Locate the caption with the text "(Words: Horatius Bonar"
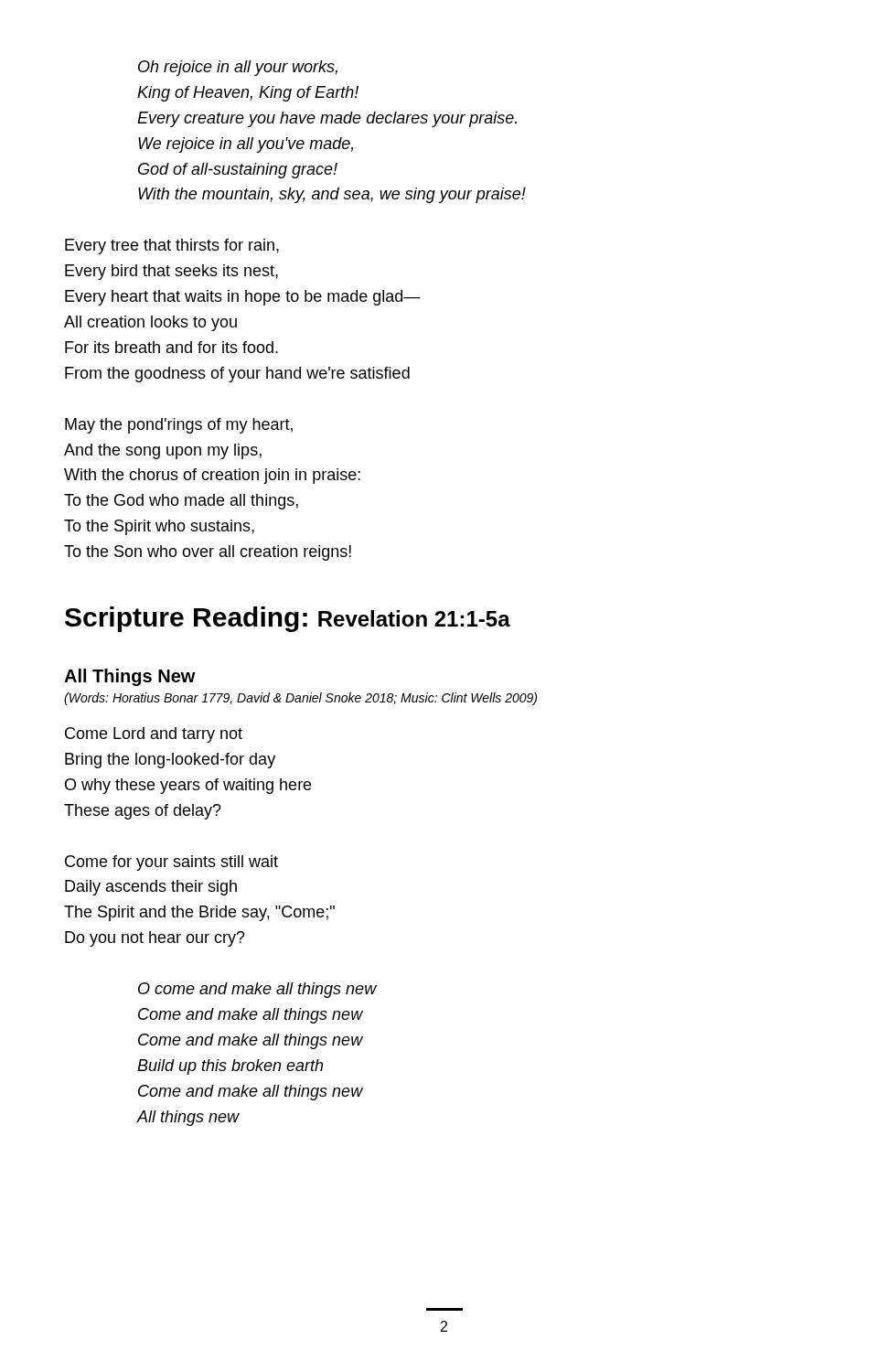The height and width of the screenshot is (1372, 888). [x=301, y=698]
